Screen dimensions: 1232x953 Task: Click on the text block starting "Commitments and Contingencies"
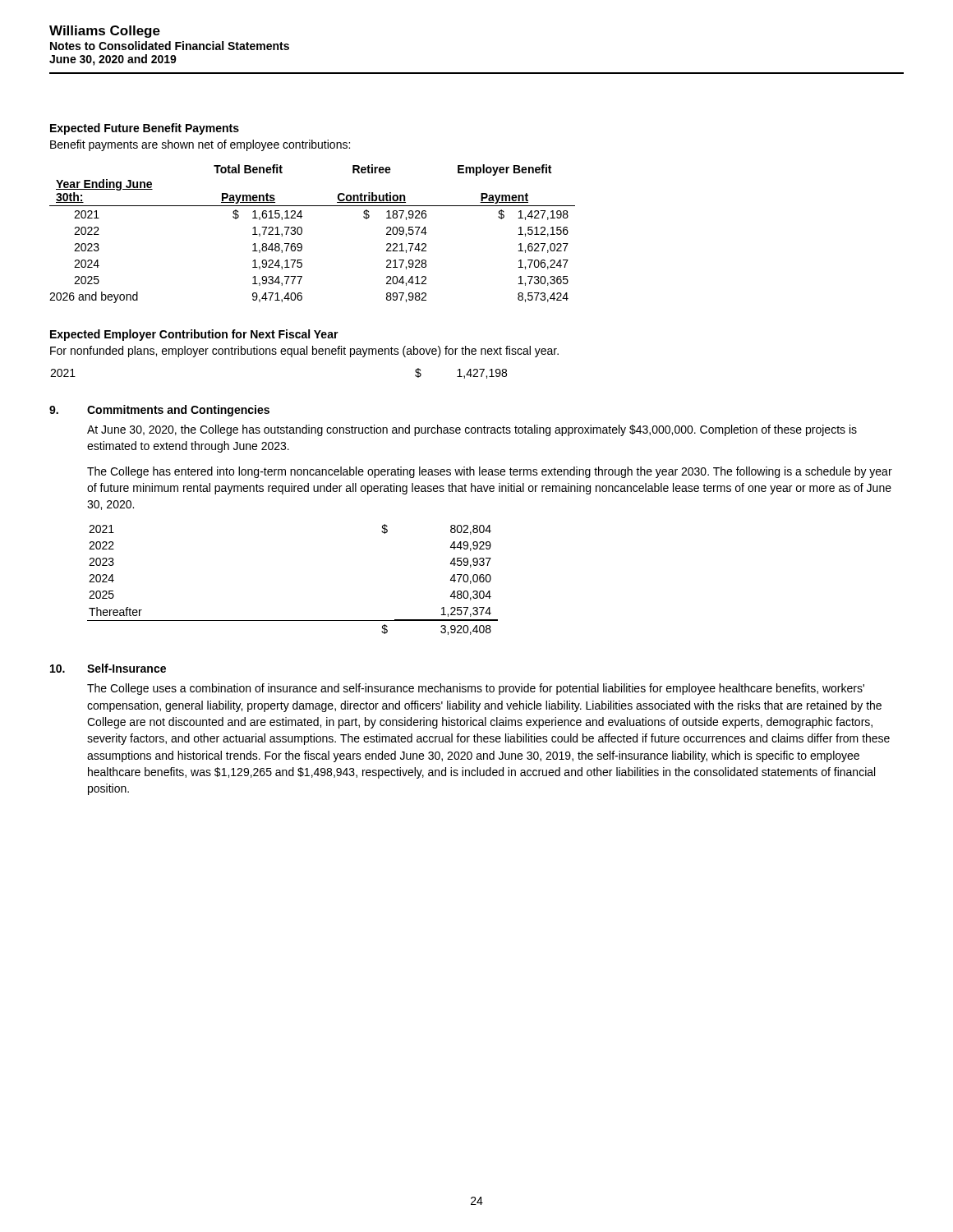tap(178, 410)
